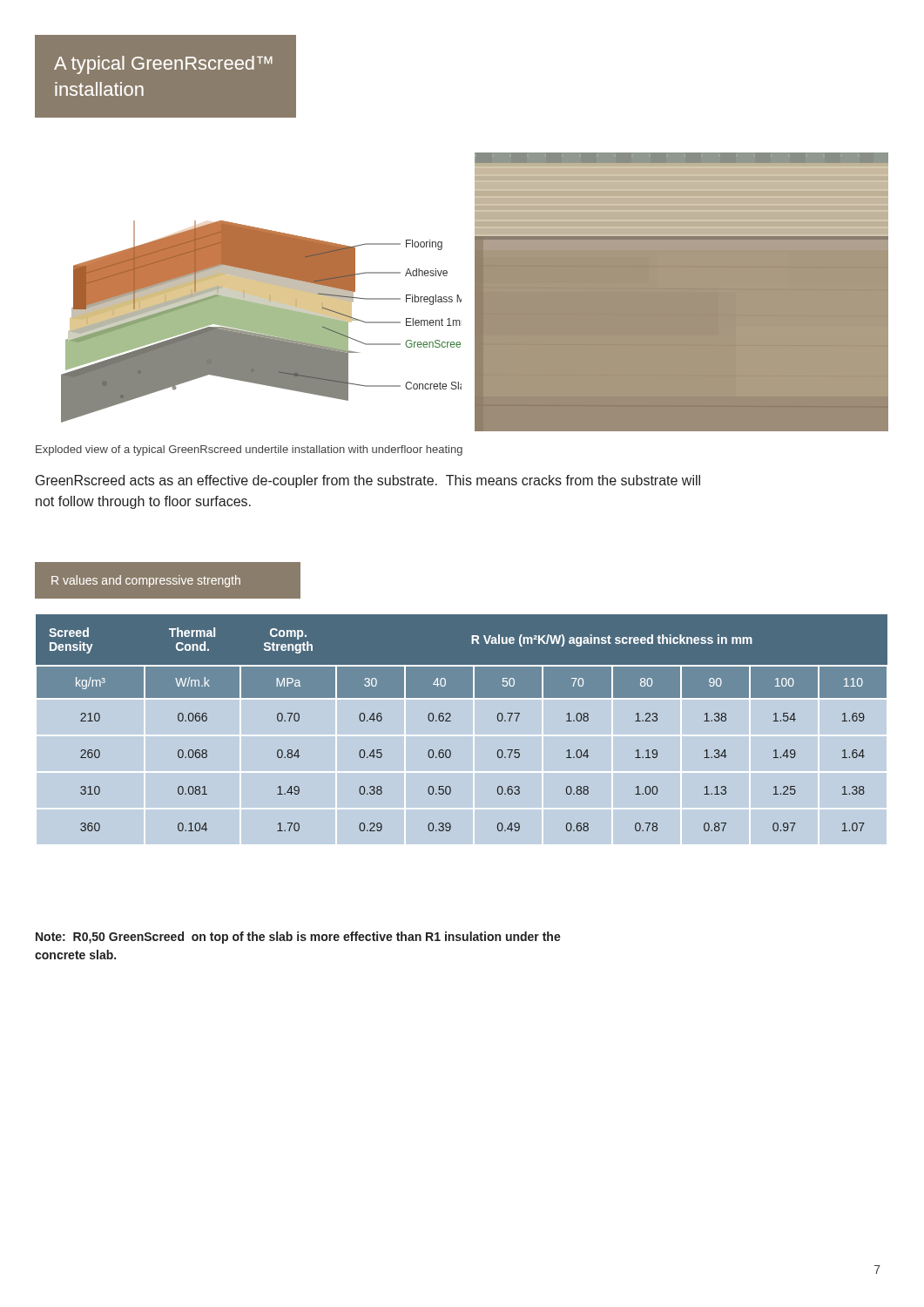Viewport: 924px width, 1307px height.
Task: Find the text block that reads "Note: R0,50 GreenScreed on"
Action: 298,946
